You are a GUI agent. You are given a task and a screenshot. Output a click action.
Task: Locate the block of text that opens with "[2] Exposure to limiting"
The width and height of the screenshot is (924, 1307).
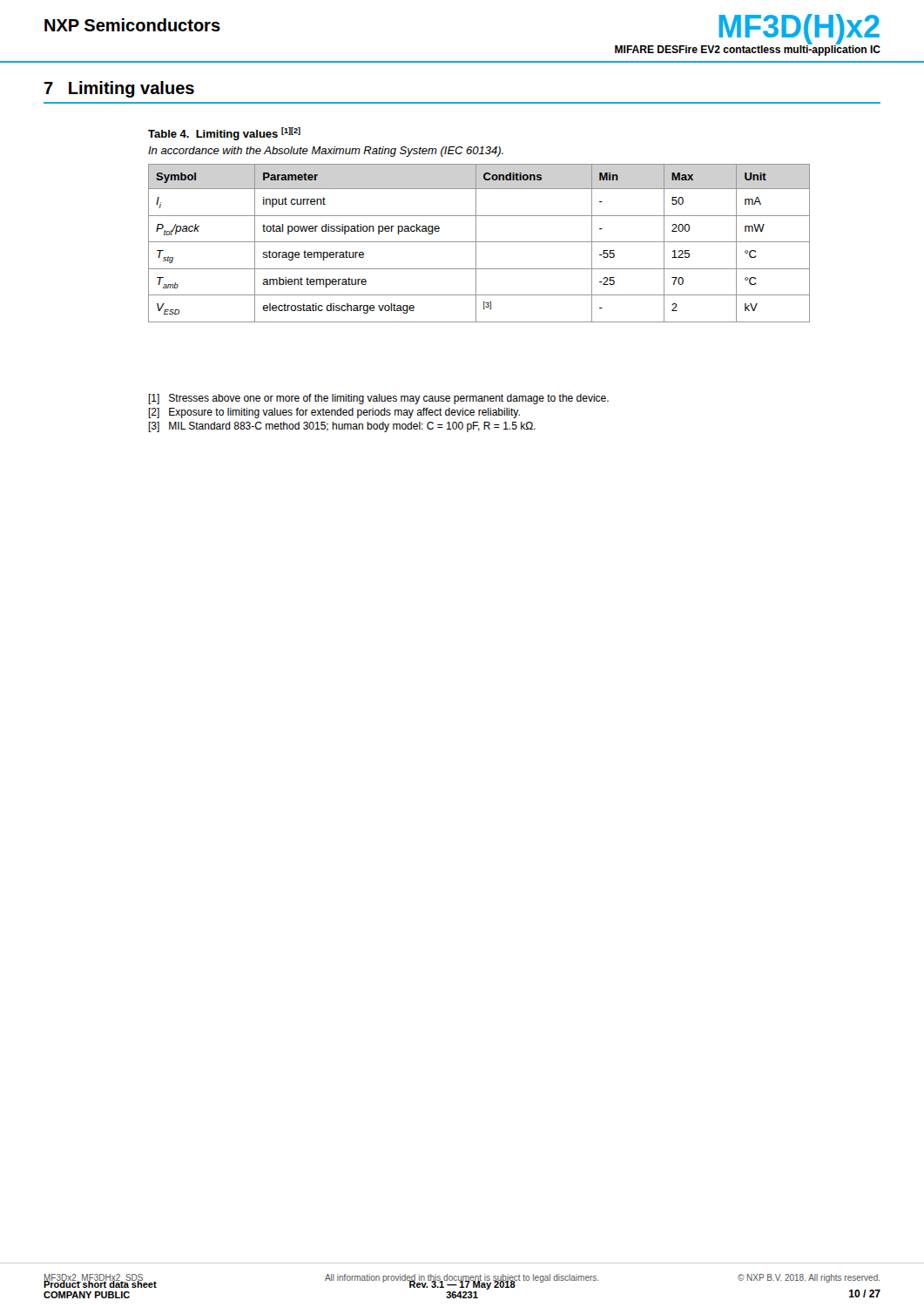[334, 412]
